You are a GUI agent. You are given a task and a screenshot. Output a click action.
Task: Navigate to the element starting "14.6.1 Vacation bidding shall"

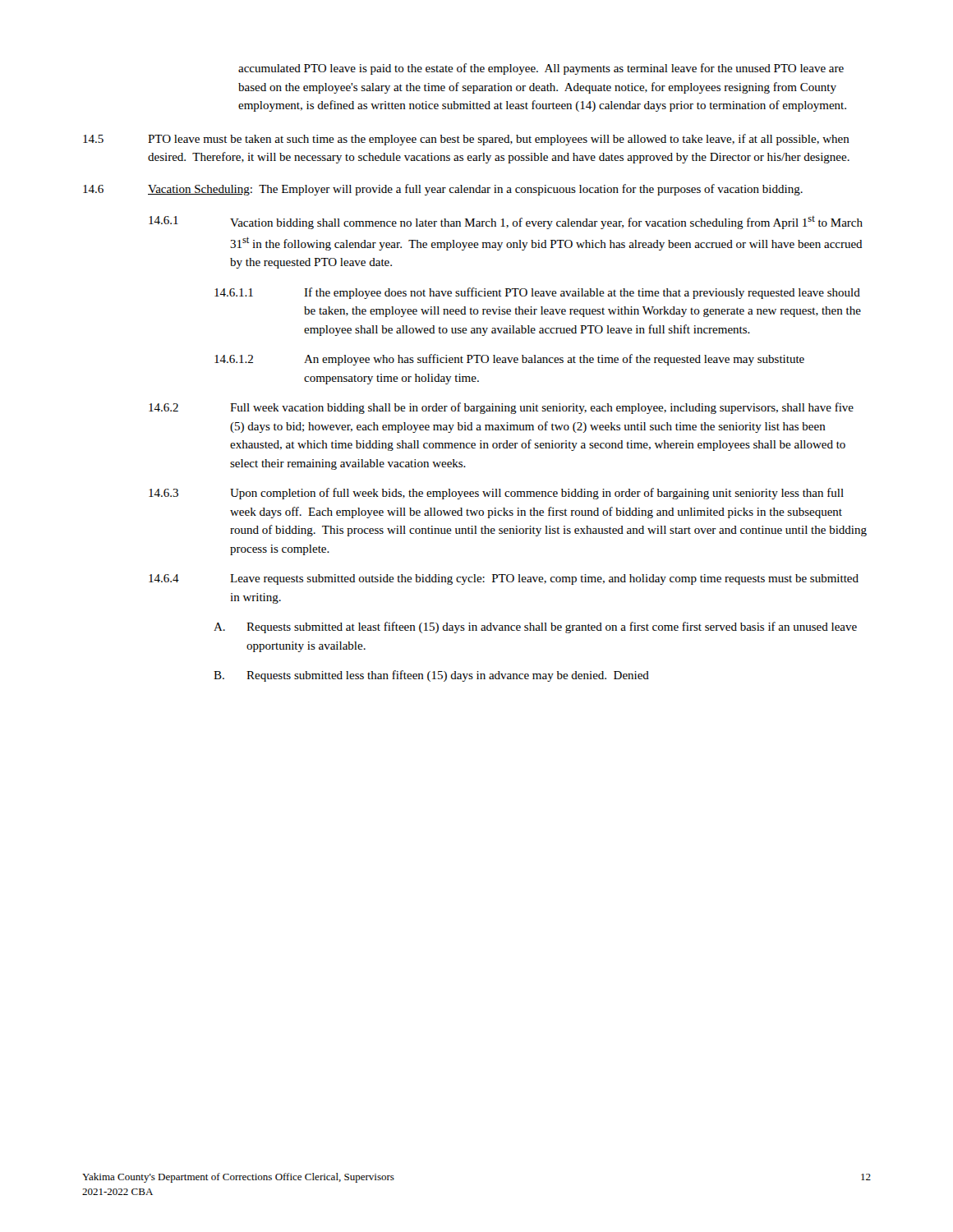(x=509, y=241)
